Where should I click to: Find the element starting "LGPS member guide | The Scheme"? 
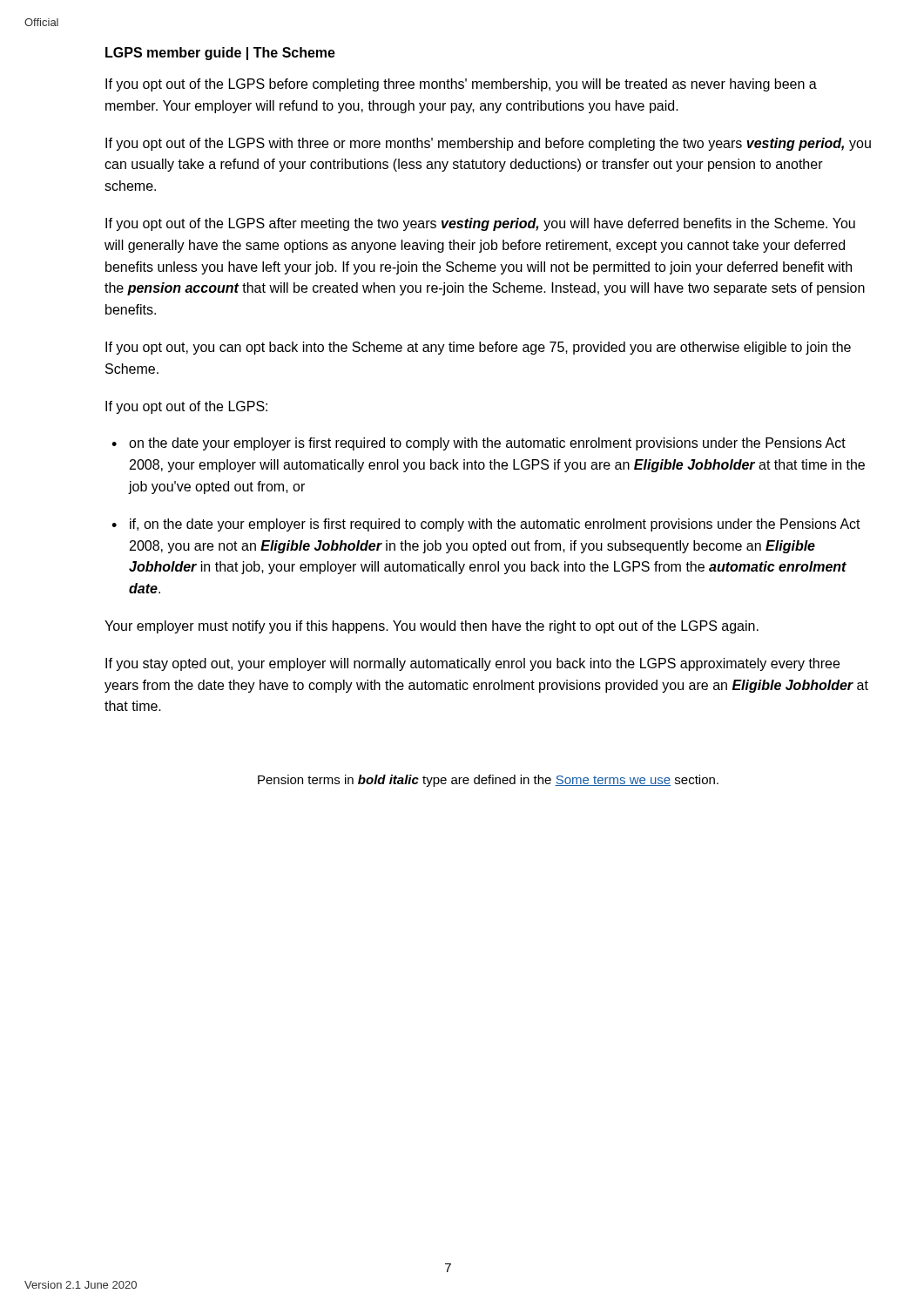pos(220,53)
